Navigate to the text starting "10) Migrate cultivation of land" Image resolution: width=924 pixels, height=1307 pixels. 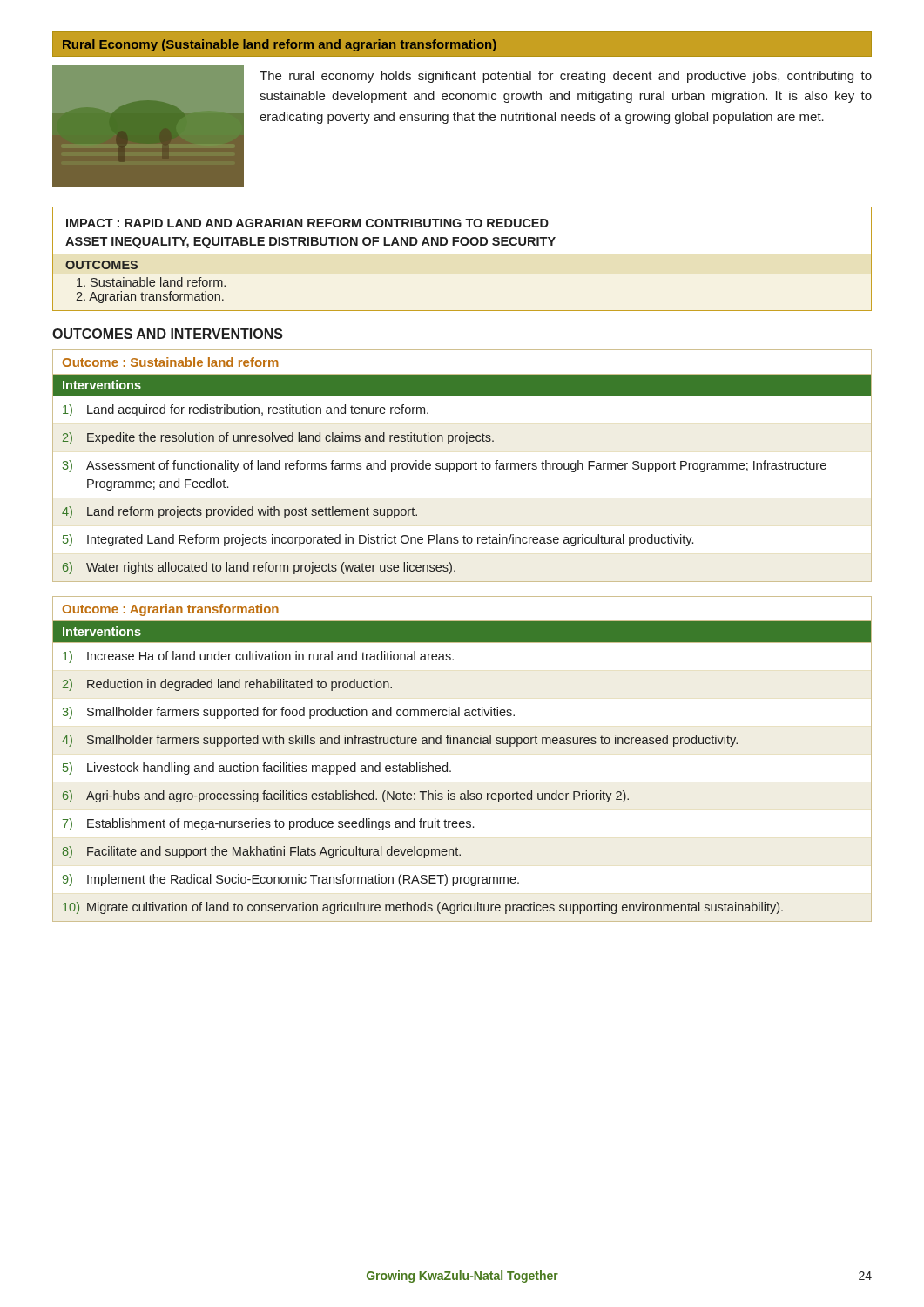pyautogui.click(x=462, y=908)
